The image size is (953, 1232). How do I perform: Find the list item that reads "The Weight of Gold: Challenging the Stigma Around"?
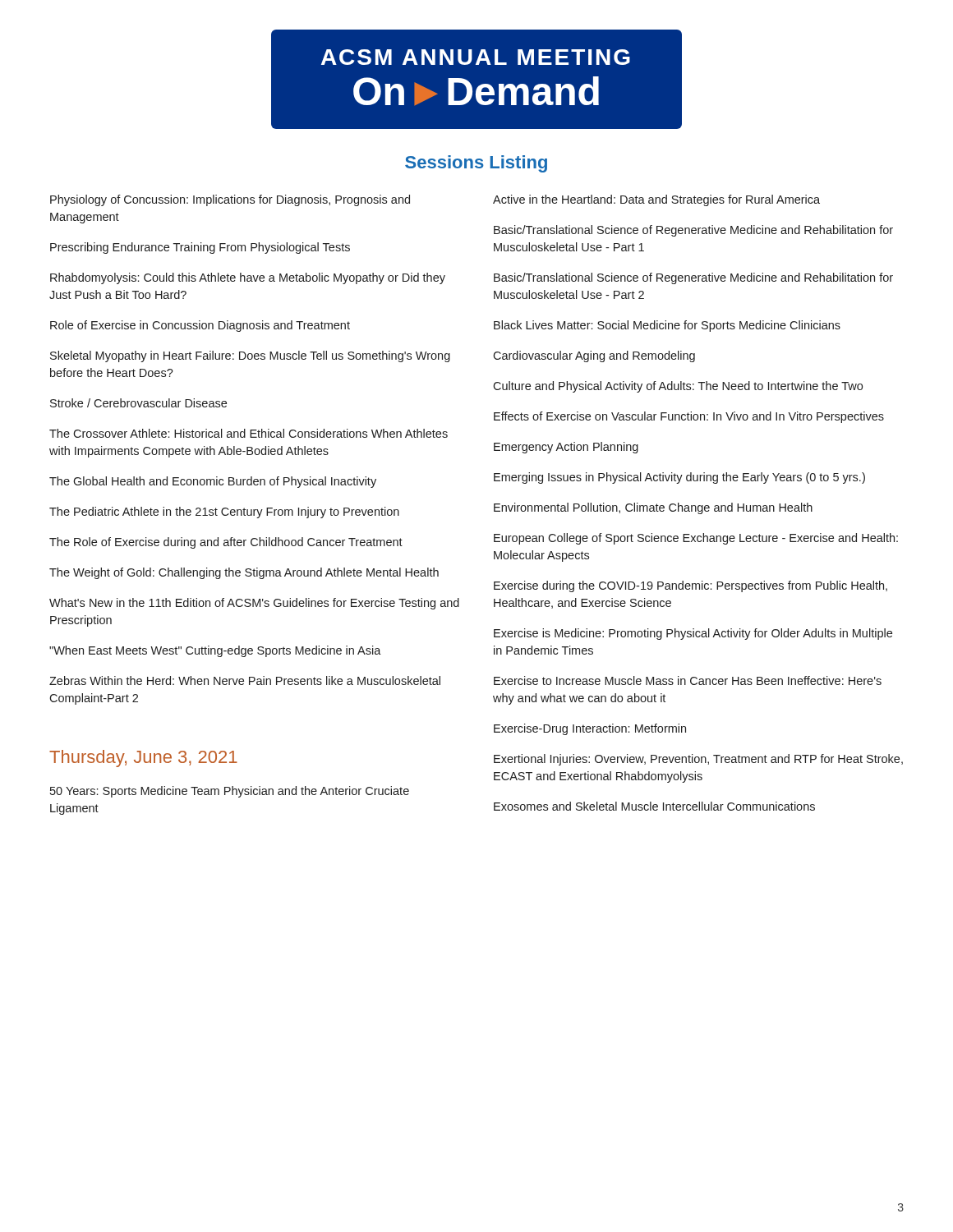click(x=244, y=573)
